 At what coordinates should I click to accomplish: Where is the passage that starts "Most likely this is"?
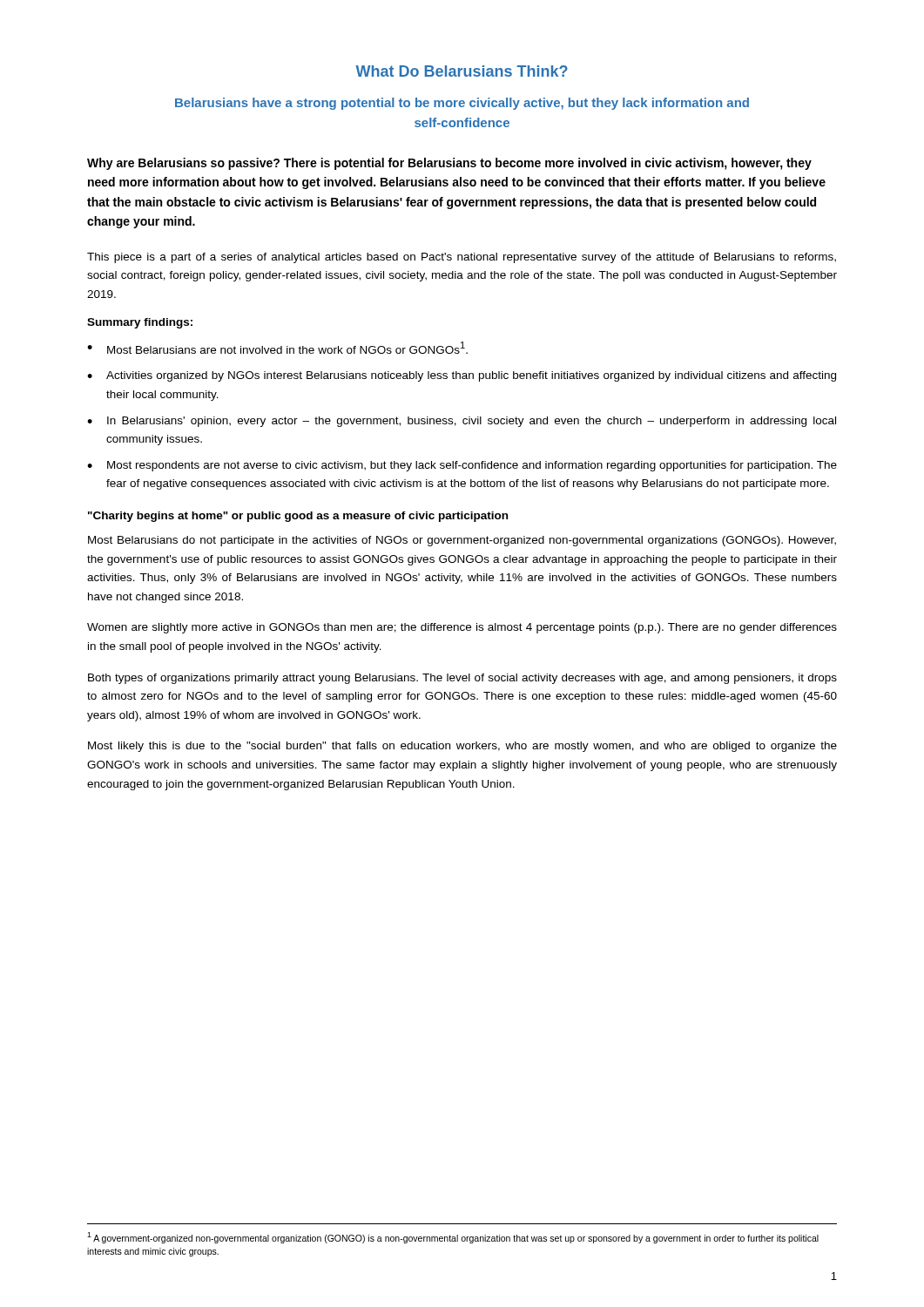point(462,765)
